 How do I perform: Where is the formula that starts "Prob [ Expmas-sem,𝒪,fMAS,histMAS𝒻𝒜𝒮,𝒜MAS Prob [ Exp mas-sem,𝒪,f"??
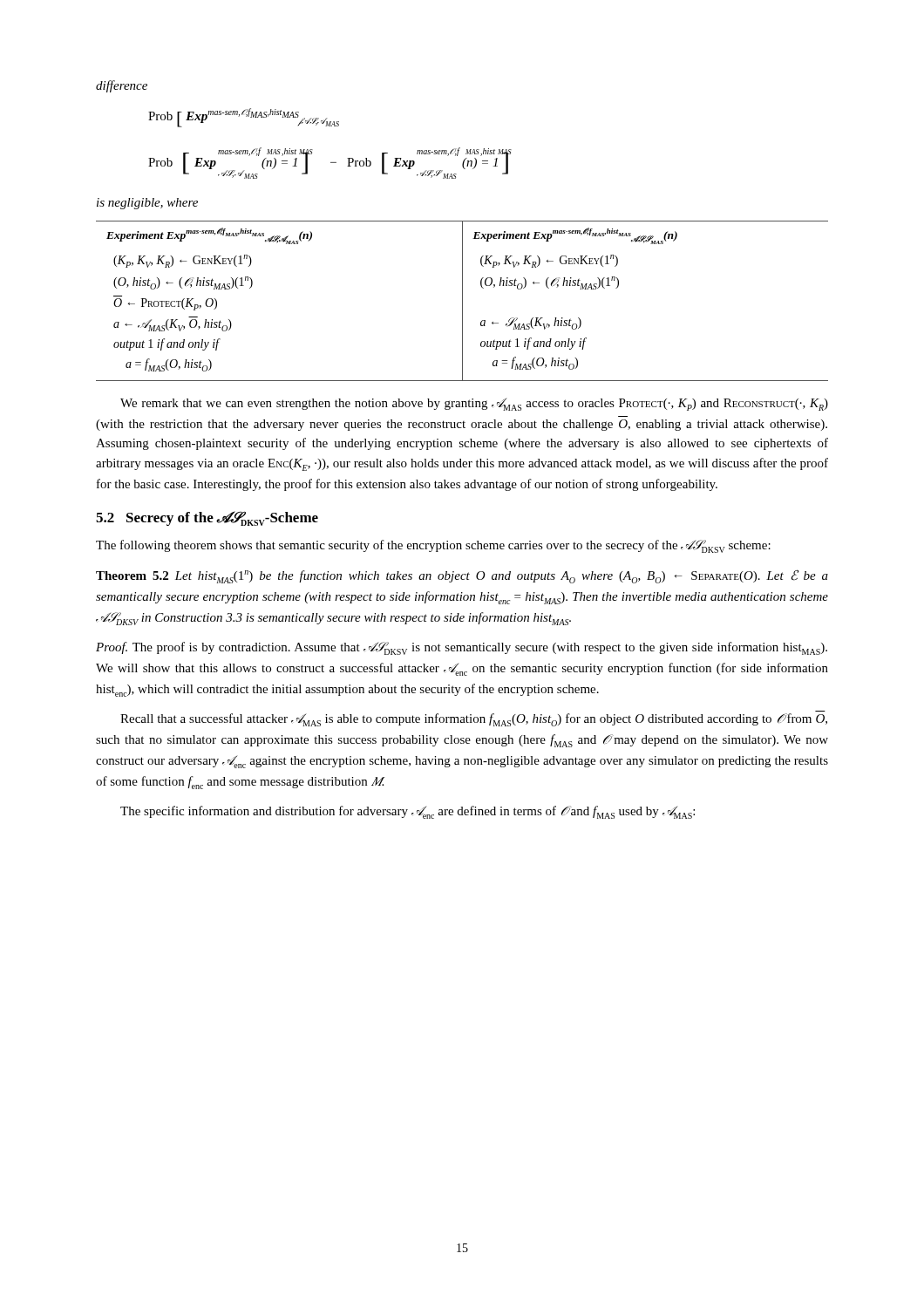pos(410,146)
